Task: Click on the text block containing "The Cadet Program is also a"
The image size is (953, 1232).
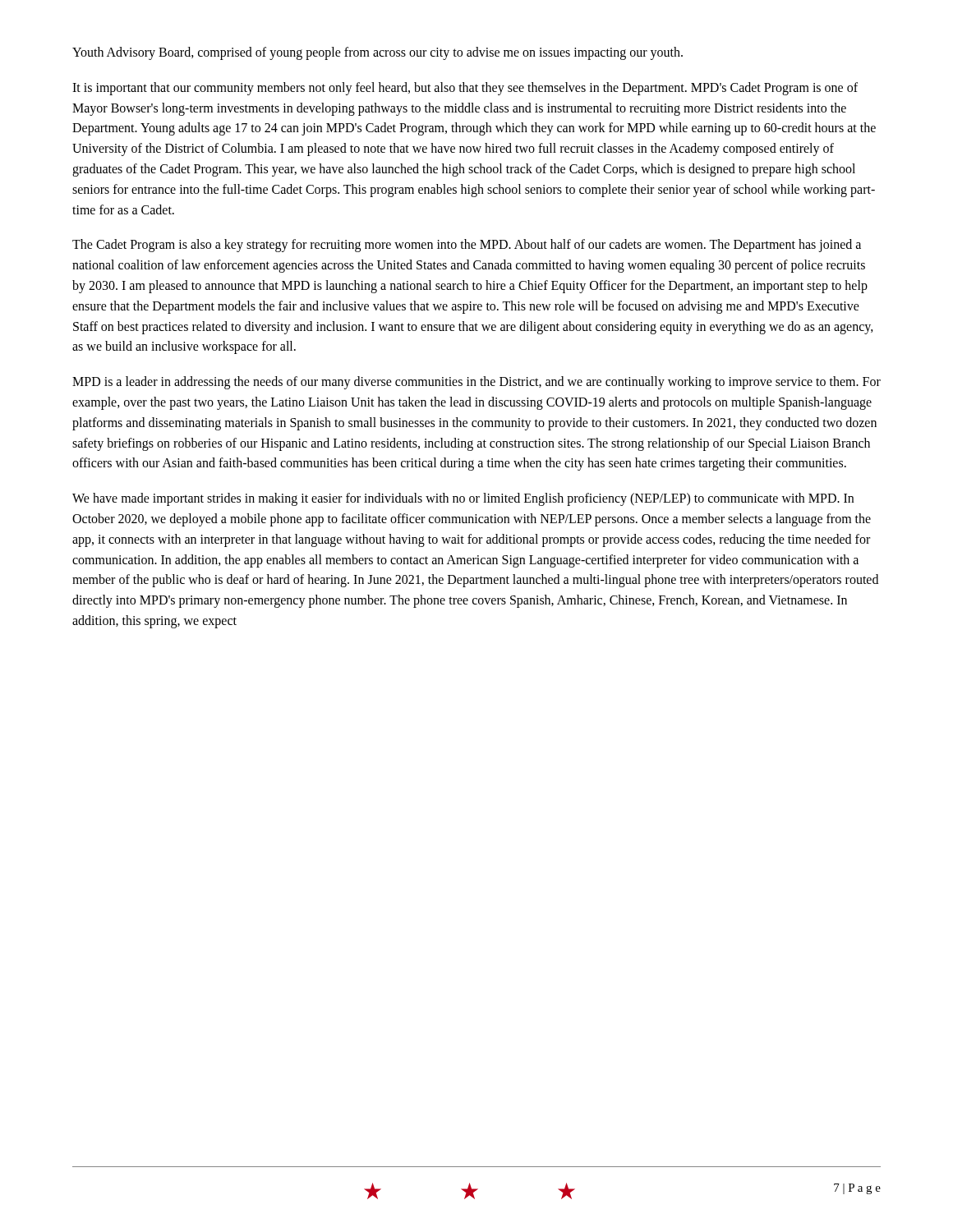Action: tap(473, 296)
